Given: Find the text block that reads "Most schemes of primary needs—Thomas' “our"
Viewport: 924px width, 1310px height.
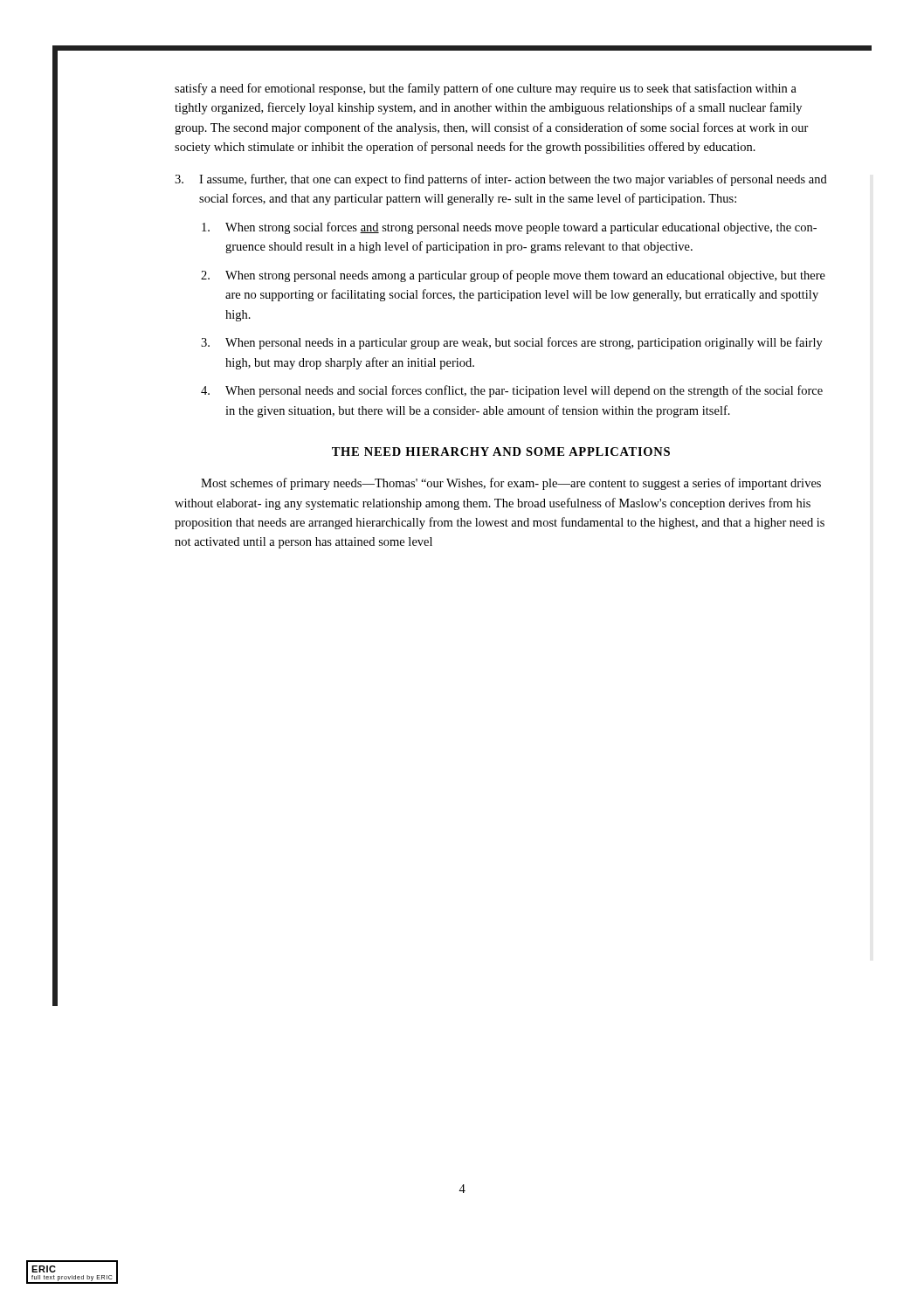Looking at the screenshot, I should [500, 512].
